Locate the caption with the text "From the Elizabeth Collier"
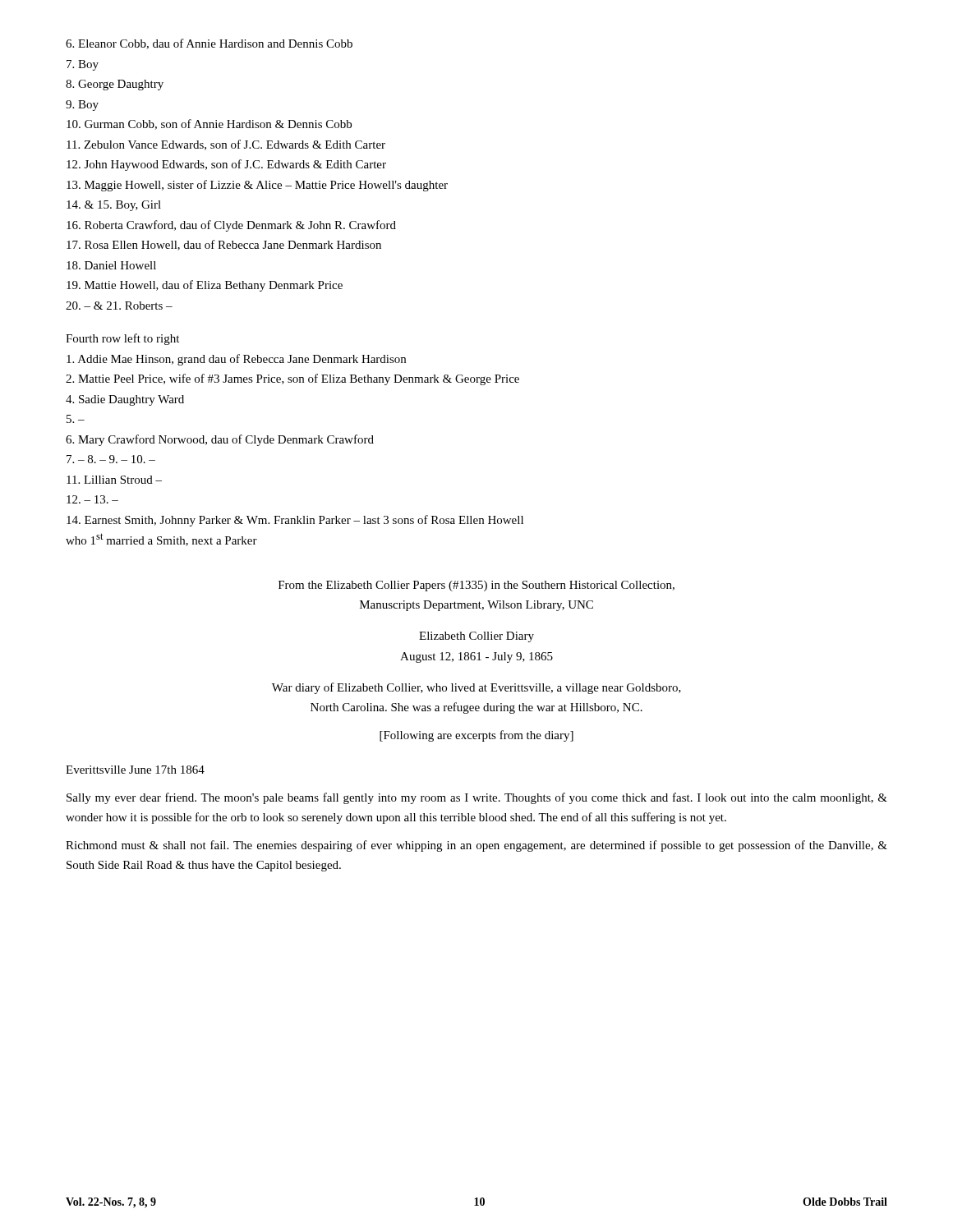The image size is (953, 1232). tap(476, 594)
